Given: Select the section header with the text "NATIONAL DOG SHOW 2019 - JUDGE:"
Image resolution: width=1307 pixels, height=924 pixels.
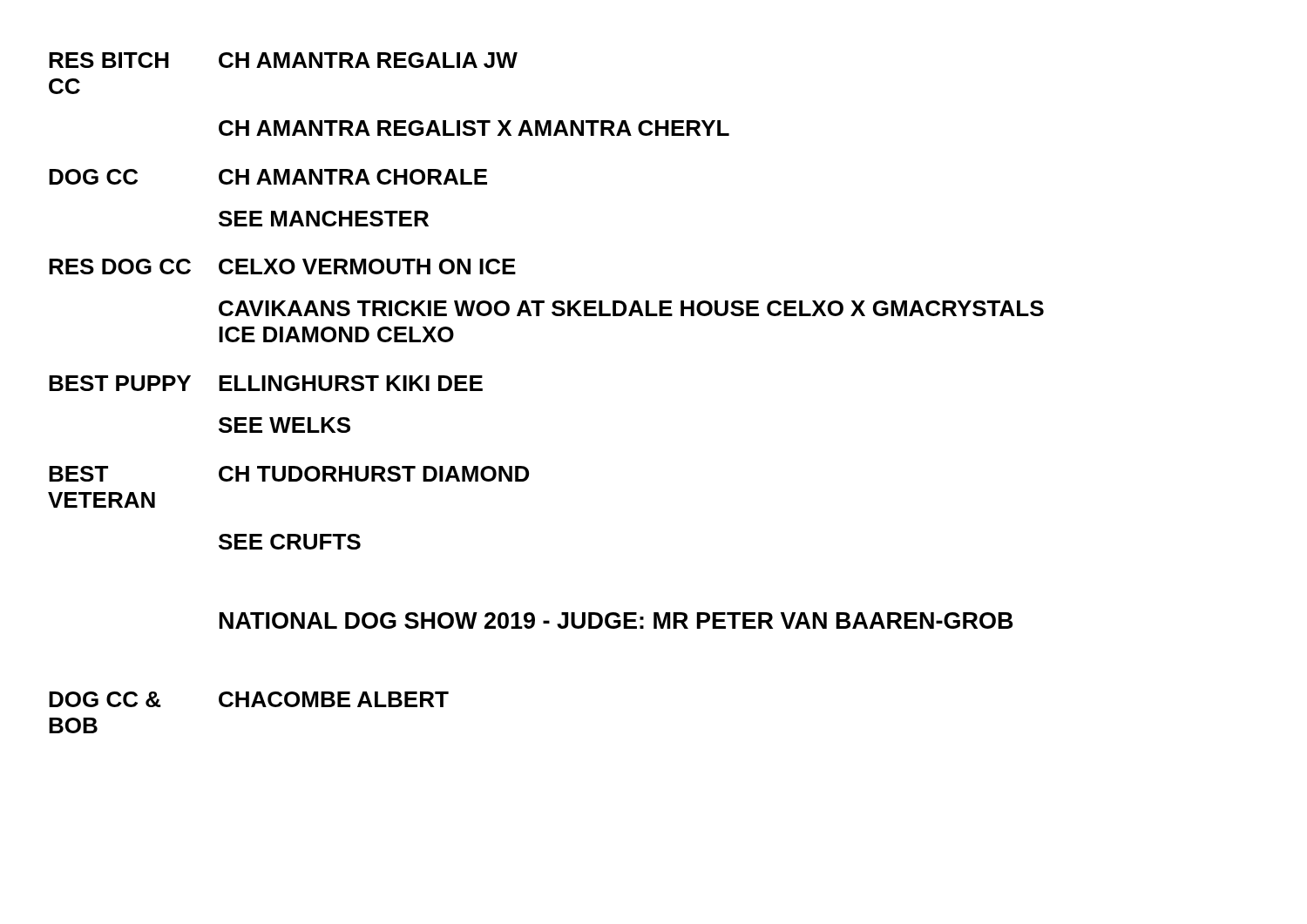Looking at the screenshot, I should coord(749,621).
